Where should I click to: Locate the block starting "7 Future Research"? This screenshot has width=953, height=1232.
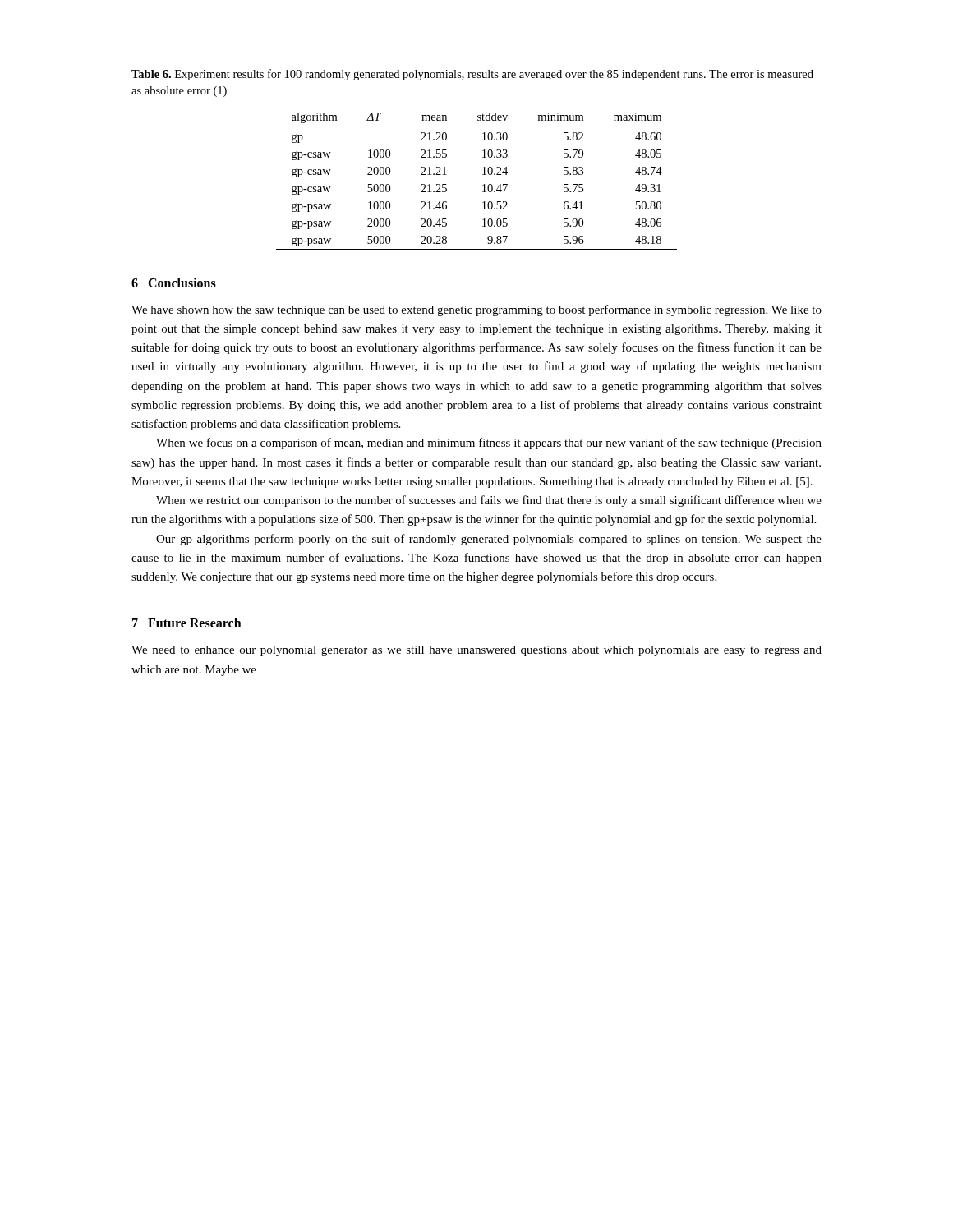click(186, 623)
